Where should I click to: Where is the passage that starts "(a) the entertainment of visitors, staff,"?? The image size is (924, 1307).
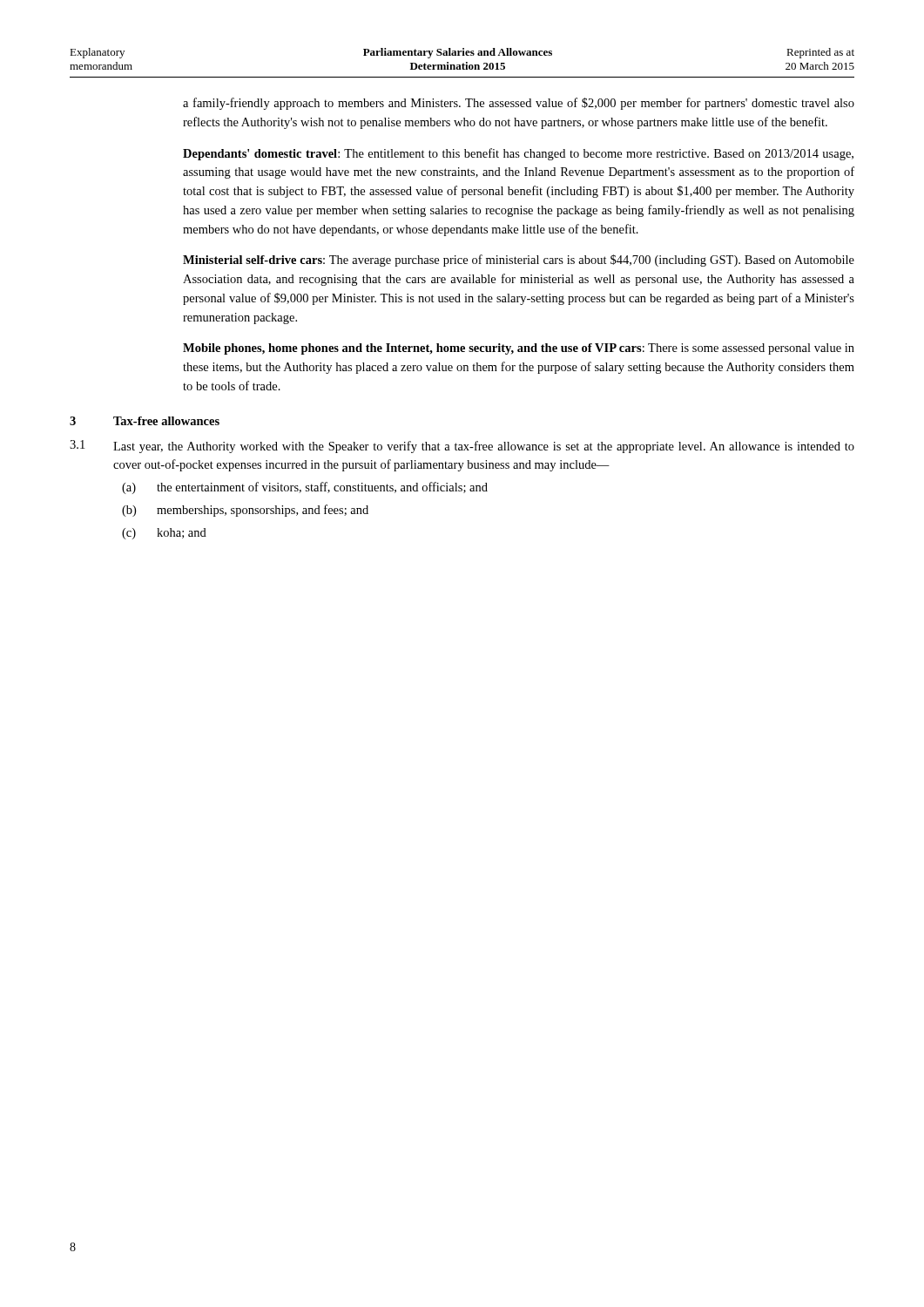point(484,488)
